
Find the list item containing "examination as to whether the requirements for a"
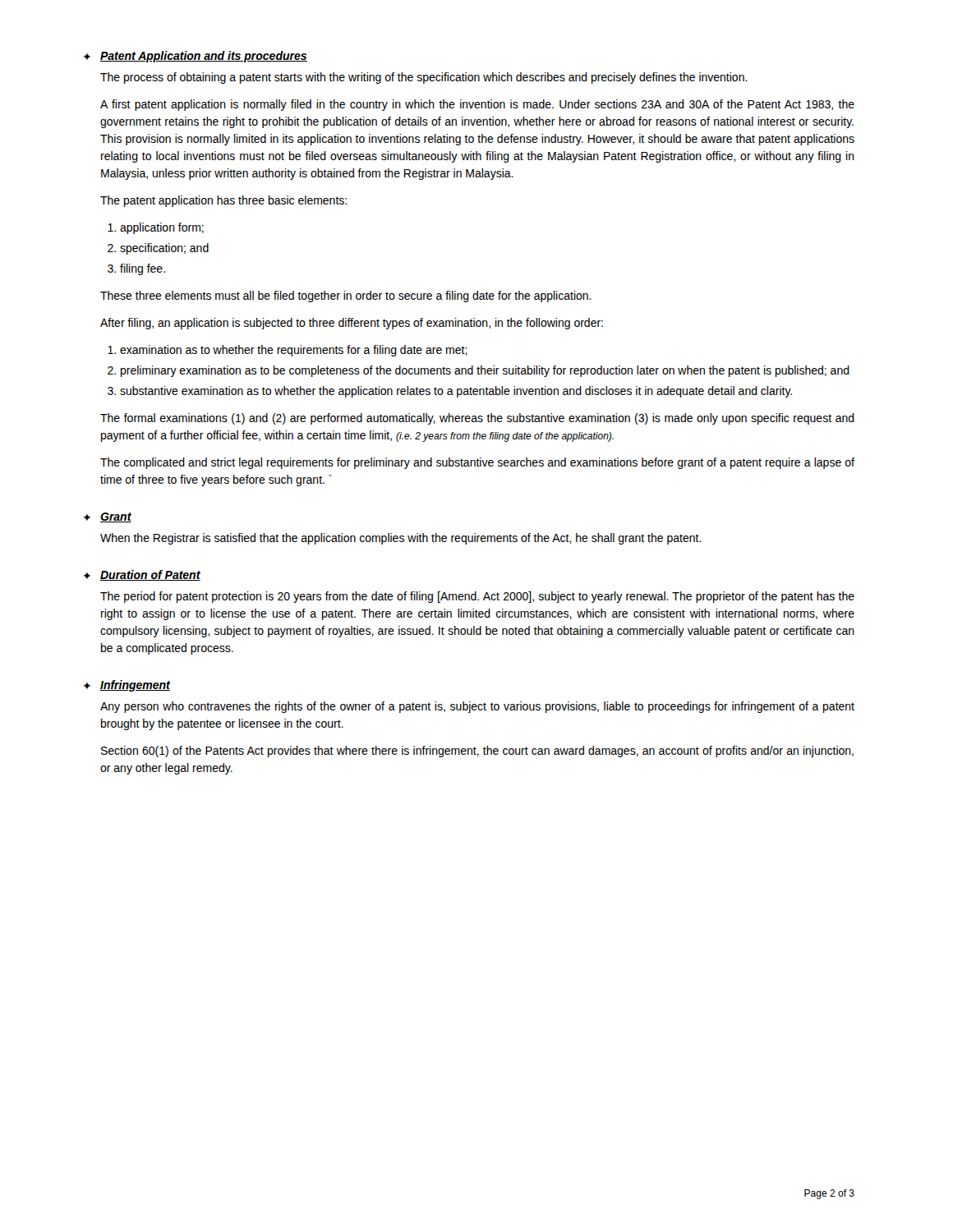pos(294,350)
